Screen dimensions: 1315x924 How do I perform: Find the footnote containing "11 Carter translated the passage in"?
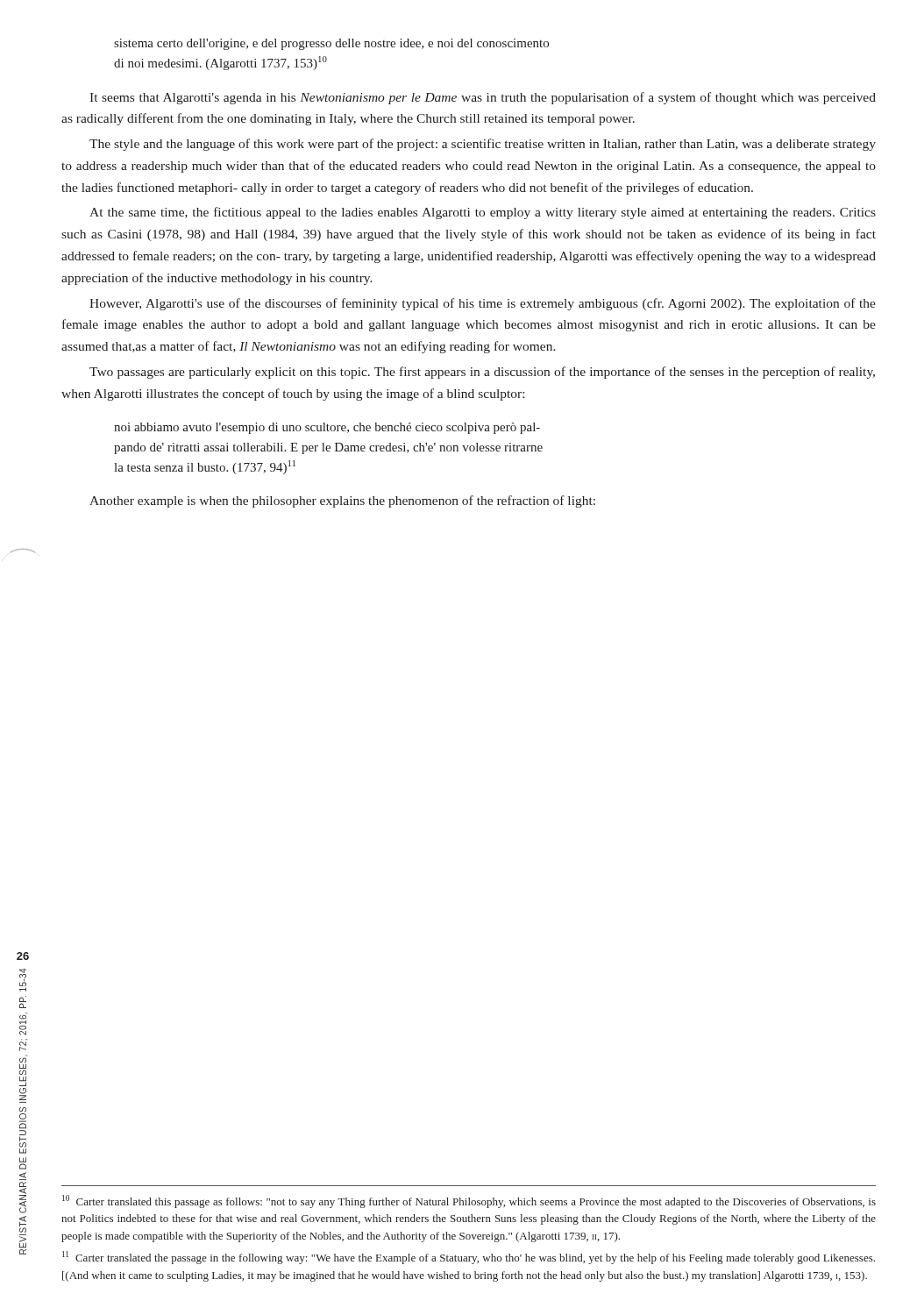(x=469, y=1265)
